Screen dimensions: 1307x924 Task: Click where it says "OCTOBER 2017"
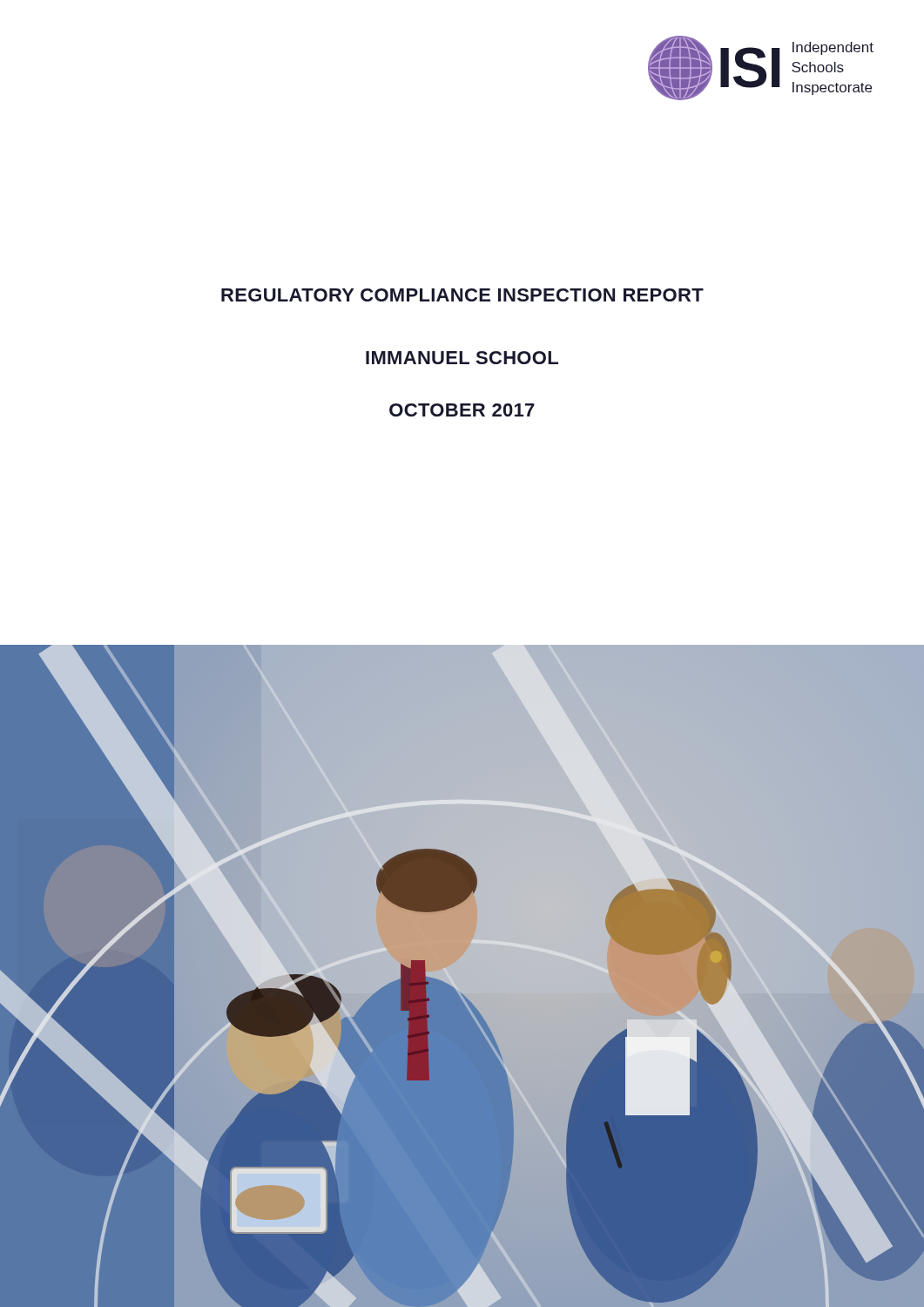pos(462,410)
